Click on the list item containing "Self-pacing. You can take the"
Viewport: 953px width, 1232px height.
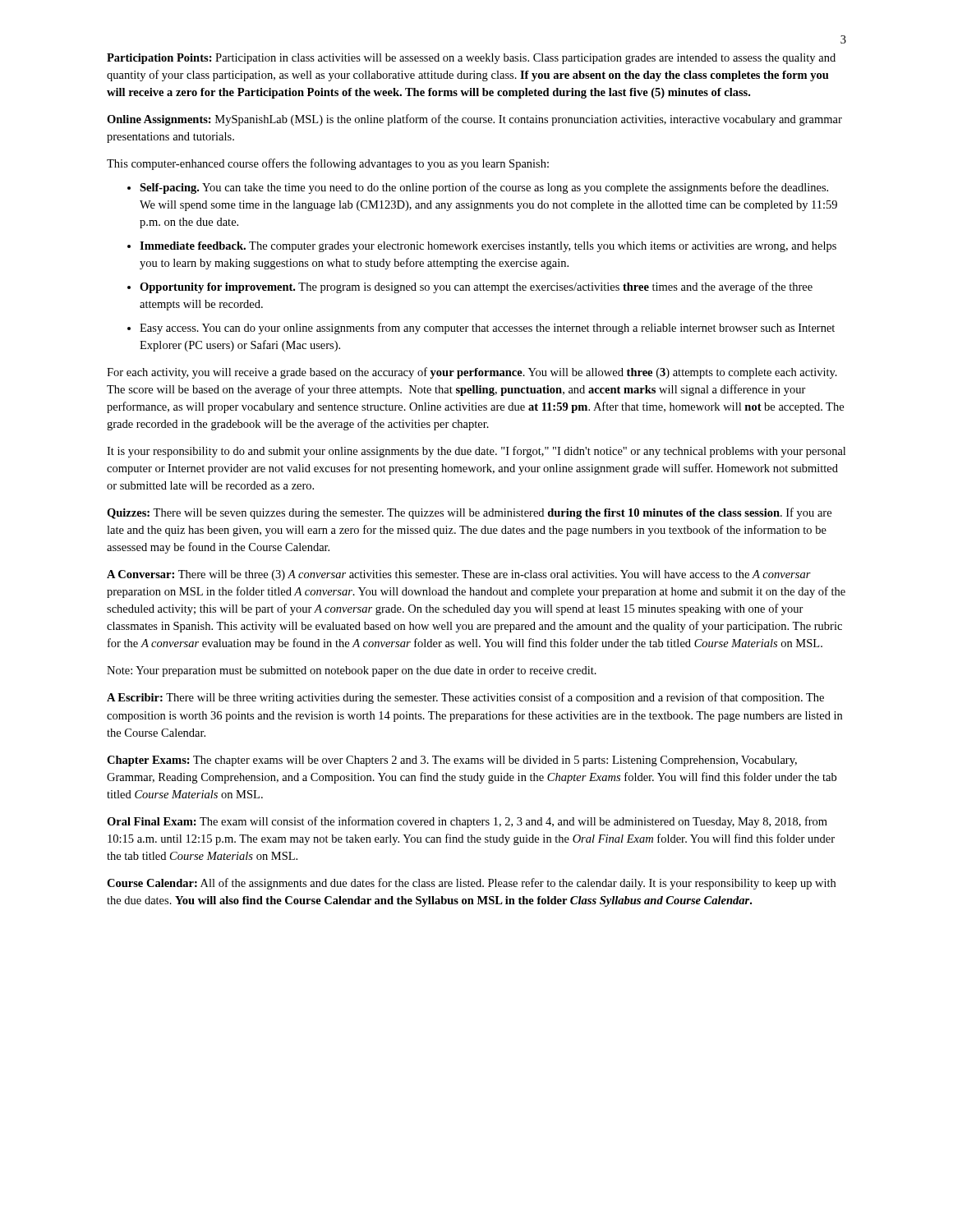click(489, 205)
